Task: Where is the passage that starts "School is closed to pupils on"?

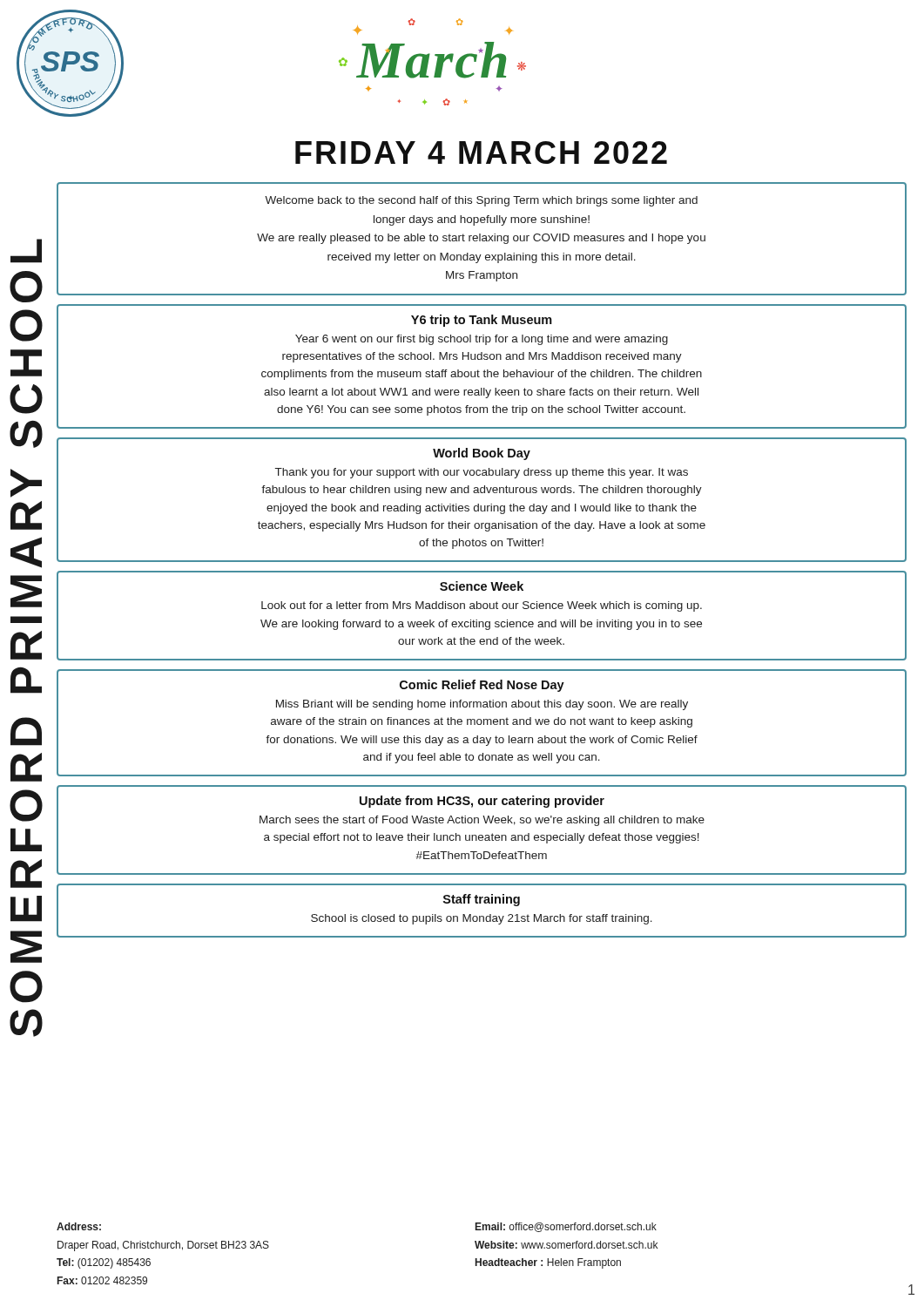Action: point(482,918)
